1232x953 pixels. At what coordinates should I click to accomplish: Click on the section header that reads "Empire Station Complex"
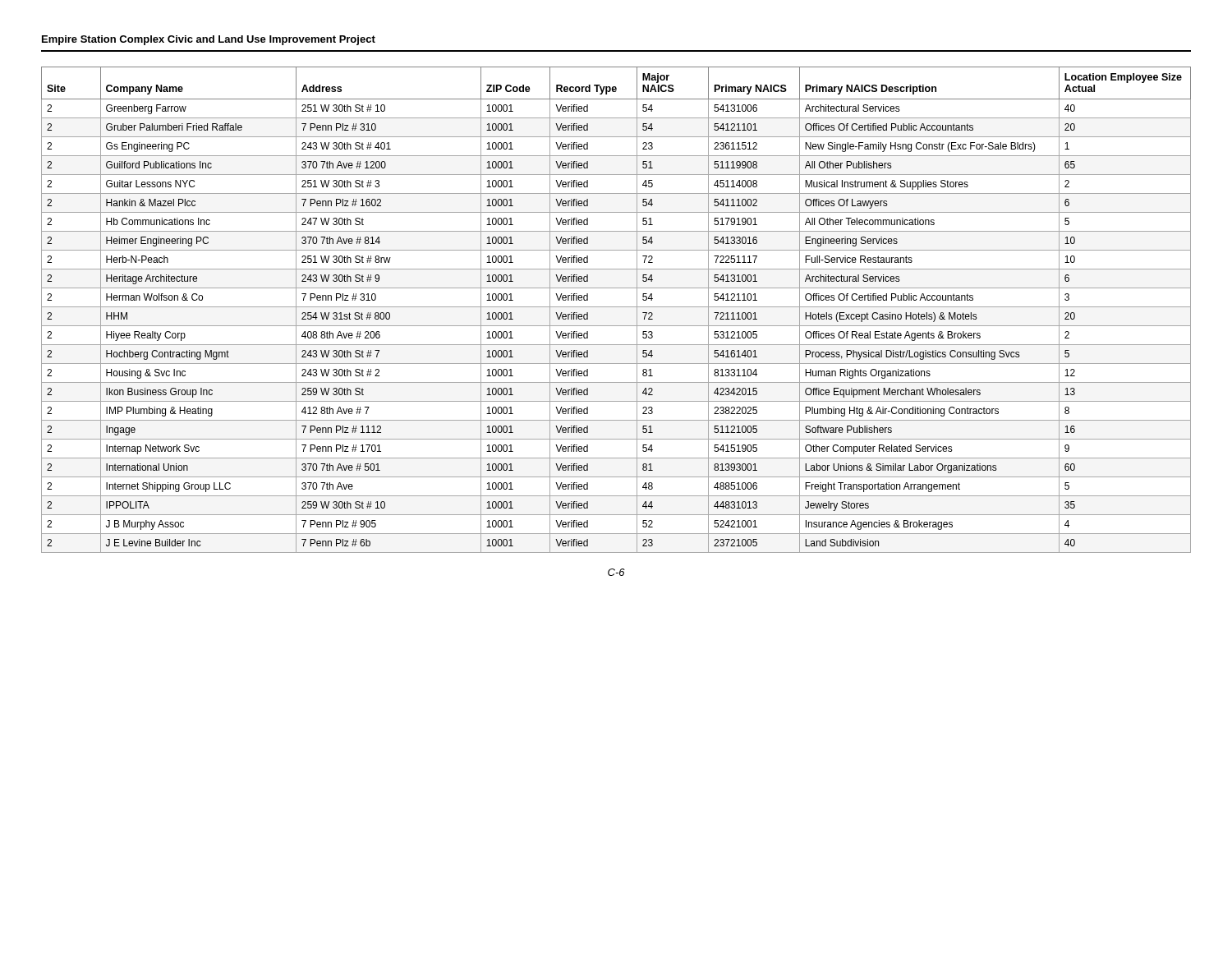(208, 39)
